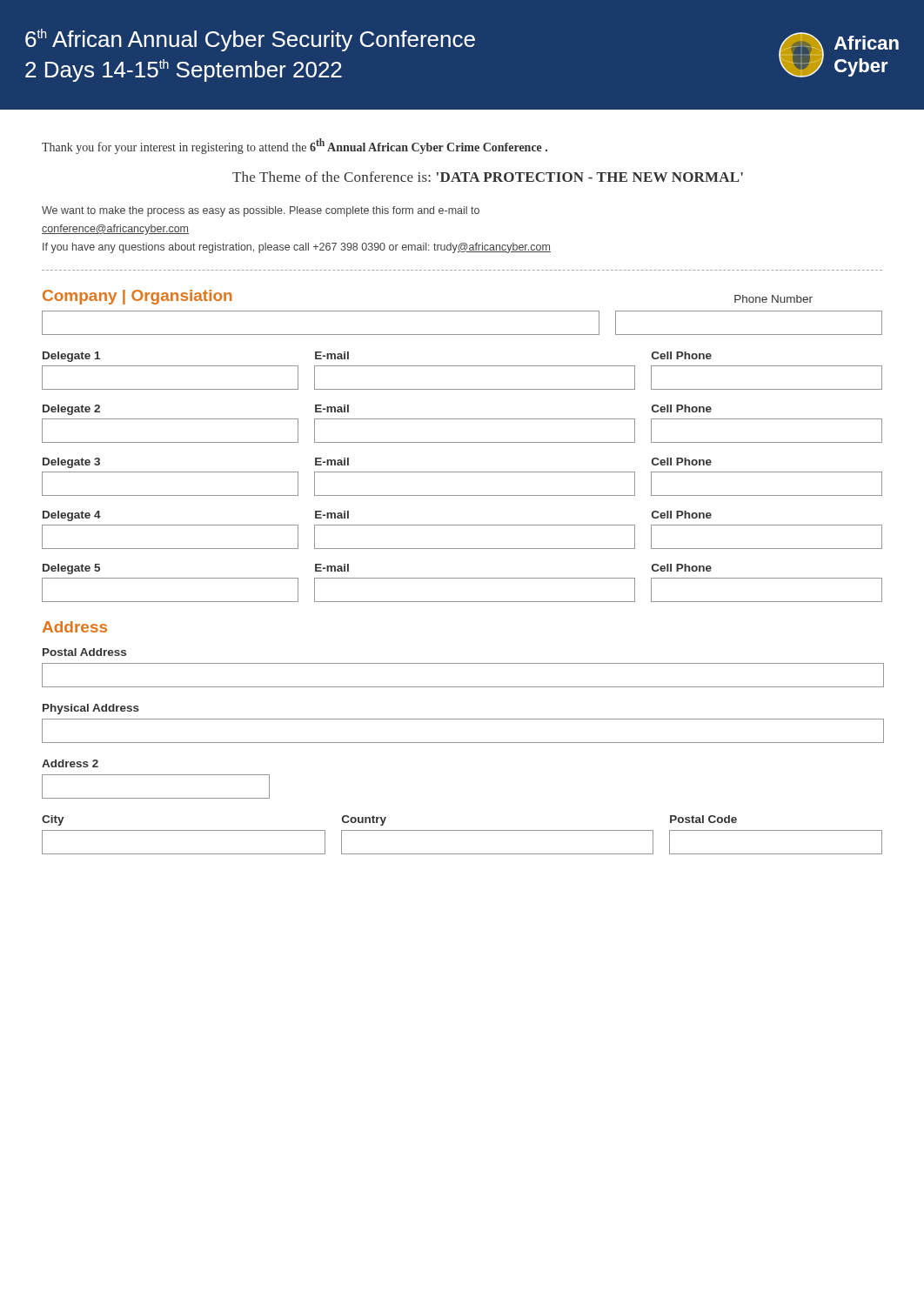Screen dimensions: 1305x924
Task: Click where it says "Delegate 4 E-mail Cell Phone"
Action: (462, 515)
